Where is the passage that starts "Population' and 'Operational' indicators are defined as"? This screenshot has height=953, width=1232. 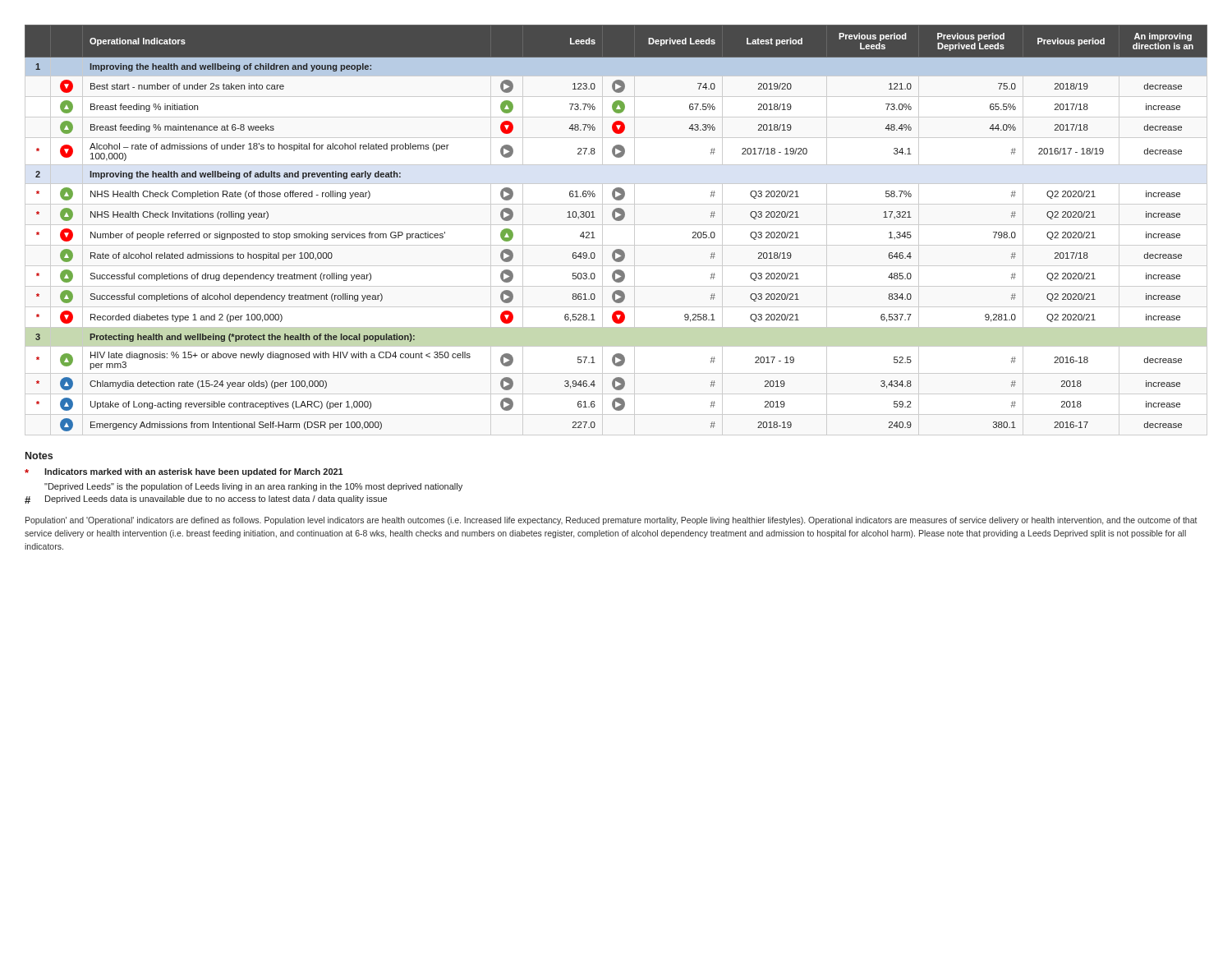tap(611, 533)
